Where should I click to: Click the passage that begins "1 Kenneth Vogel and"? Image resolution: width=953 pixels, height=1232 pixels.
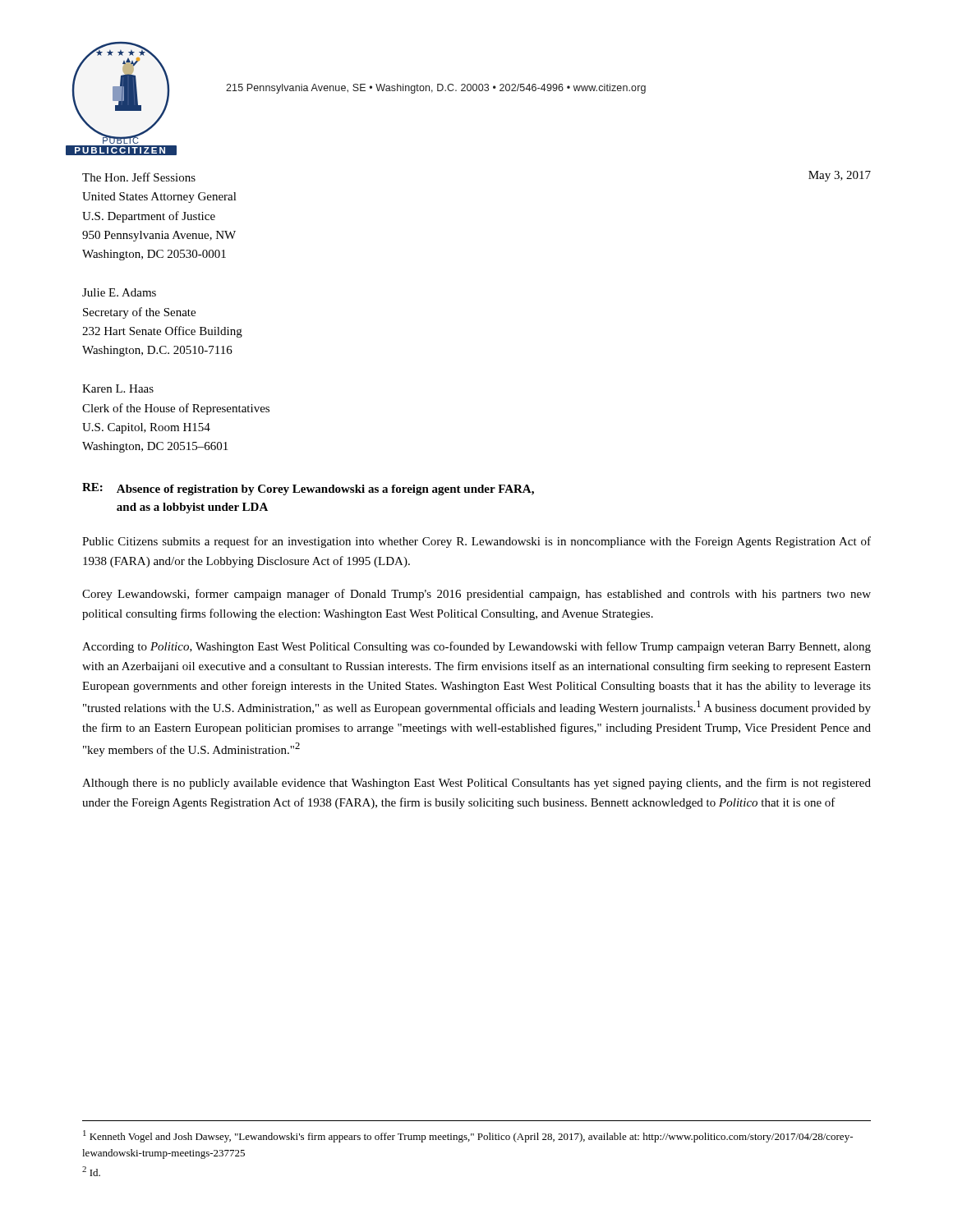pyautogui.click(x=468, y=1143)
